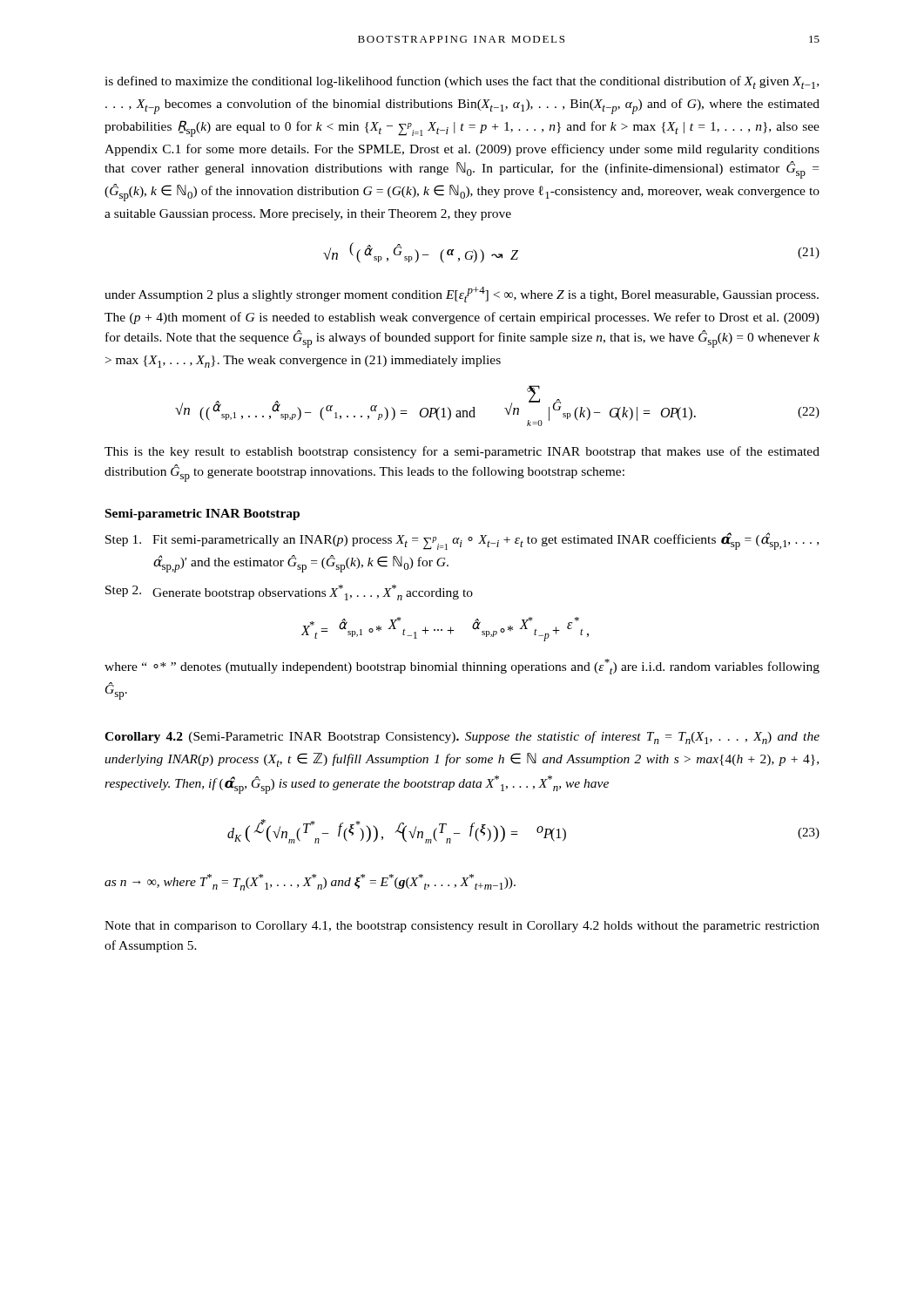Click on the text starting "d K ( ℒ *"
Image resolution: width=924 pixels, height=1307 pixels.
point(523,833)
